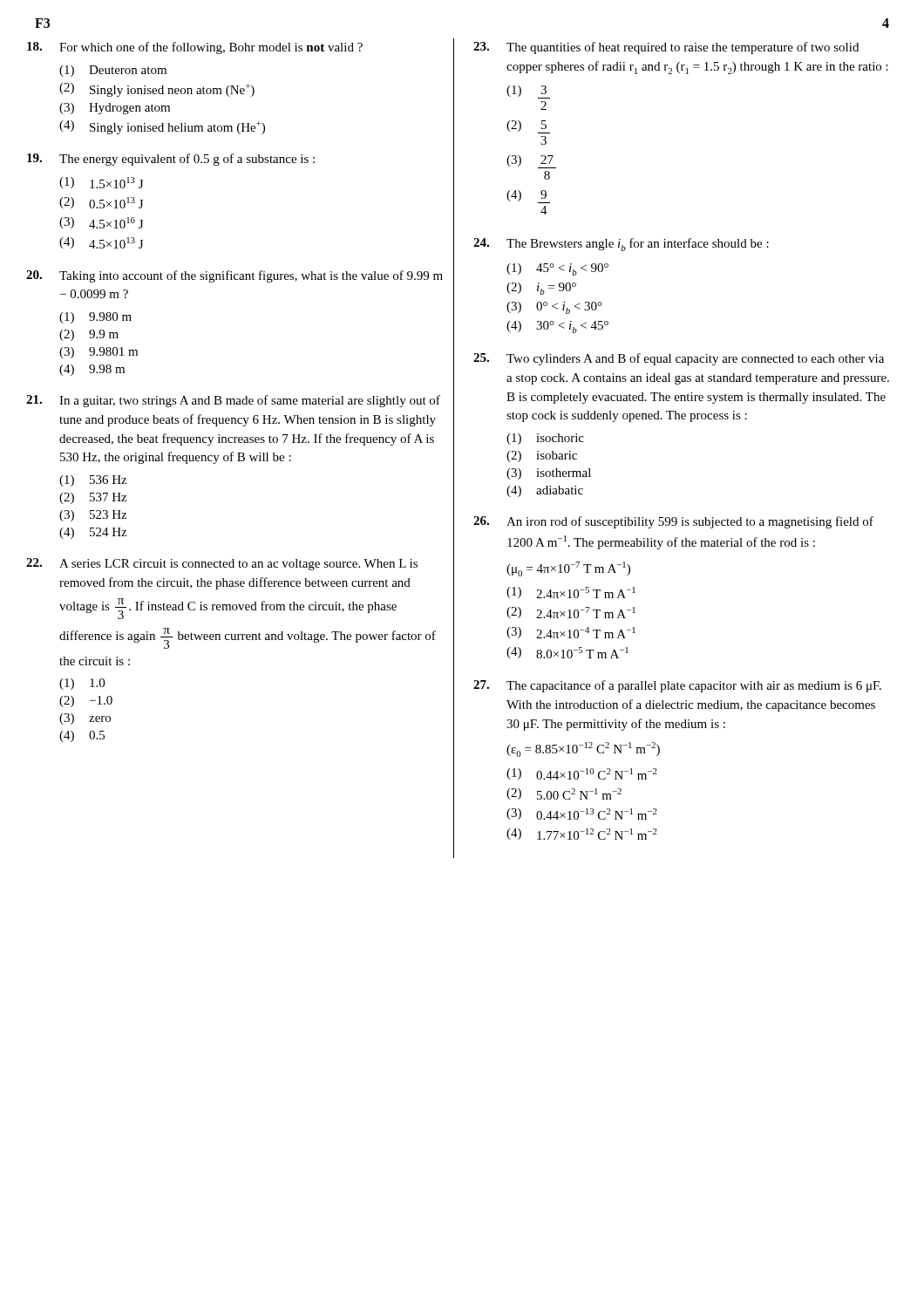Locate the list item containing "20. Taking into account of"
The width and height of the screenshot is (924, 1308).
pyautogui.click(x=234, y=276)
